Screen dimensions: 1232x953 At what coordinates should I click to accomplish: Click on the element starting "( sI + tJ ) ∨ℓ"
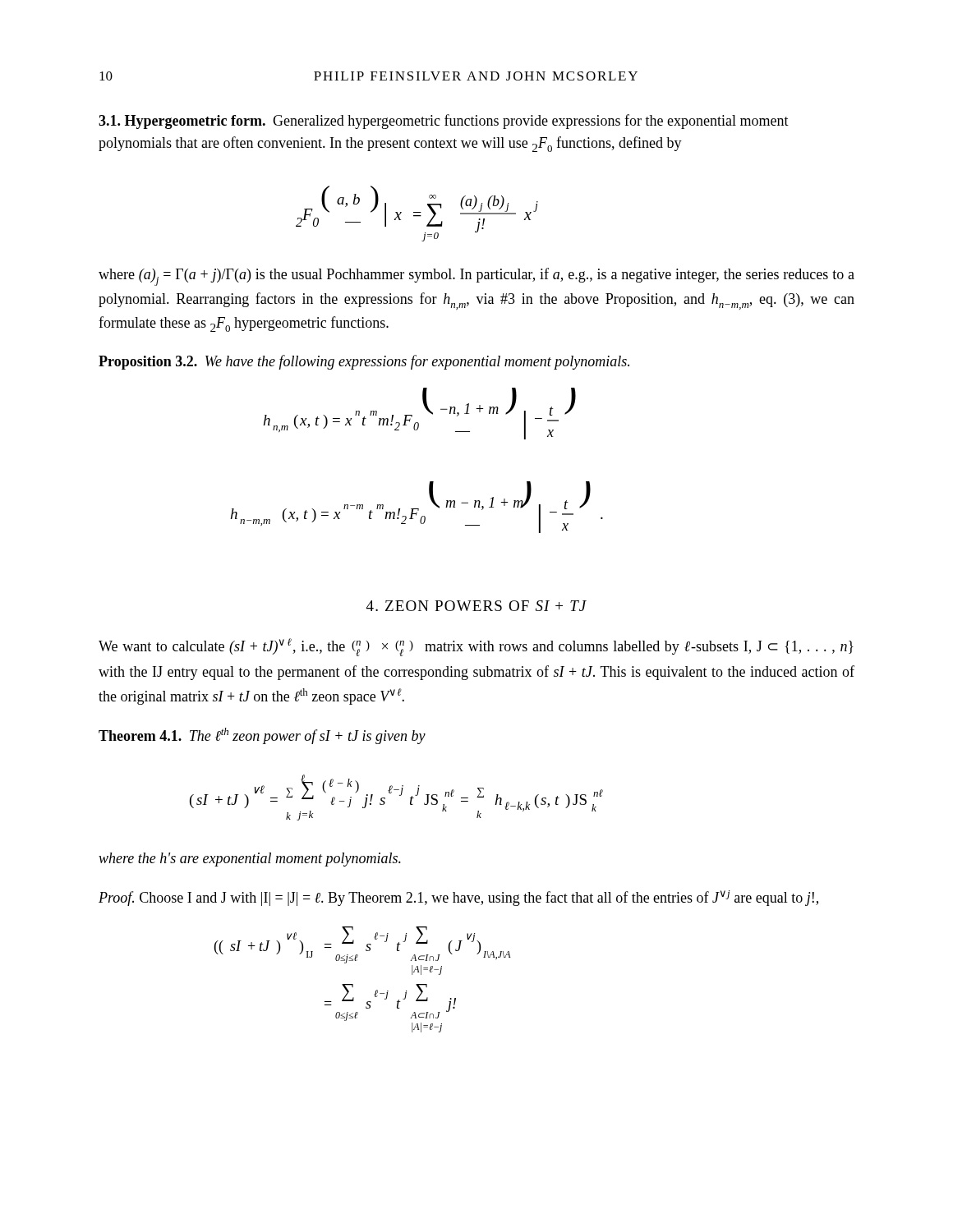476,799
